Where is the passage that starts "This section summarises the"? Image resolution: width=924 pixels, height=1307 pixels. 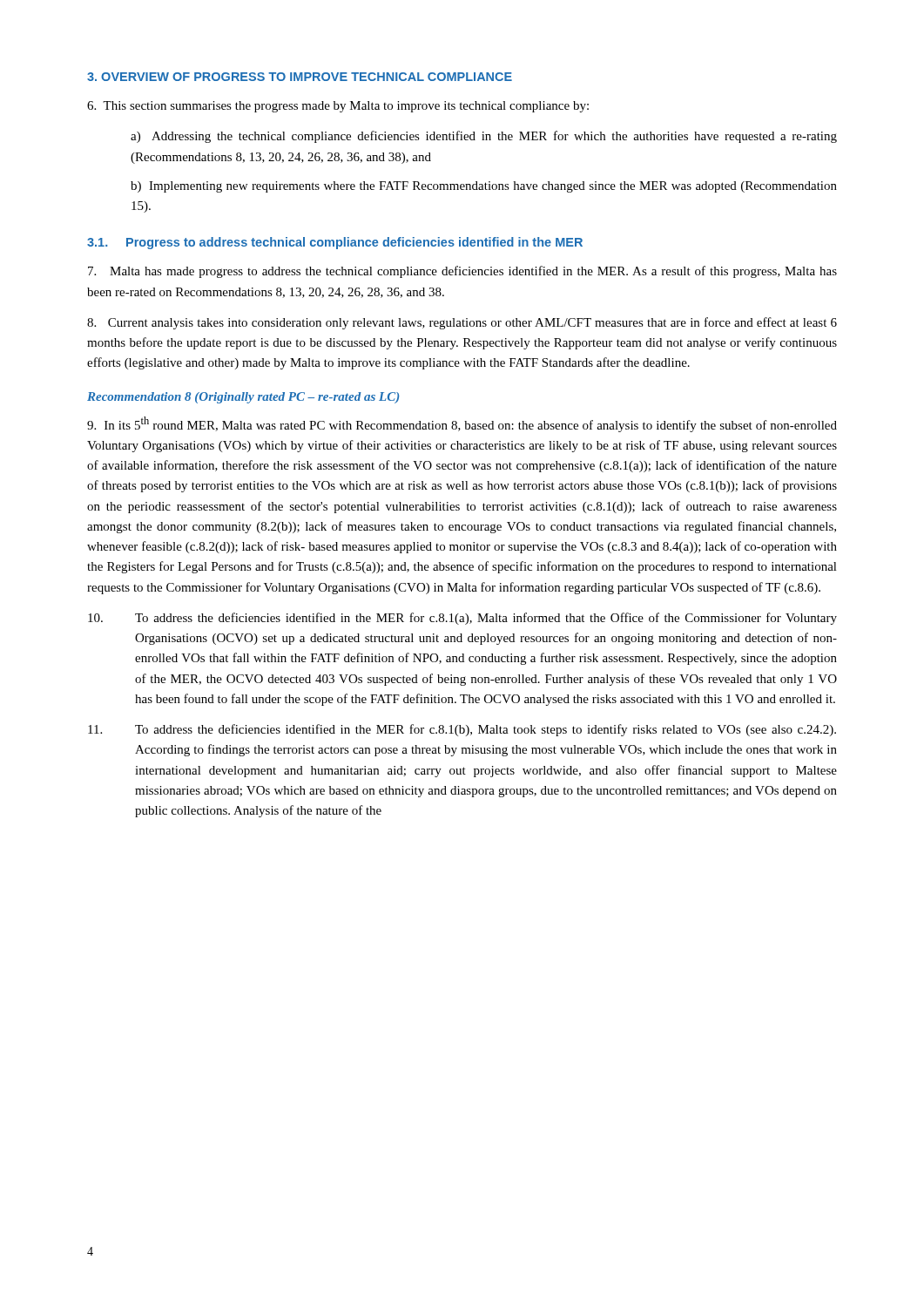338,105
